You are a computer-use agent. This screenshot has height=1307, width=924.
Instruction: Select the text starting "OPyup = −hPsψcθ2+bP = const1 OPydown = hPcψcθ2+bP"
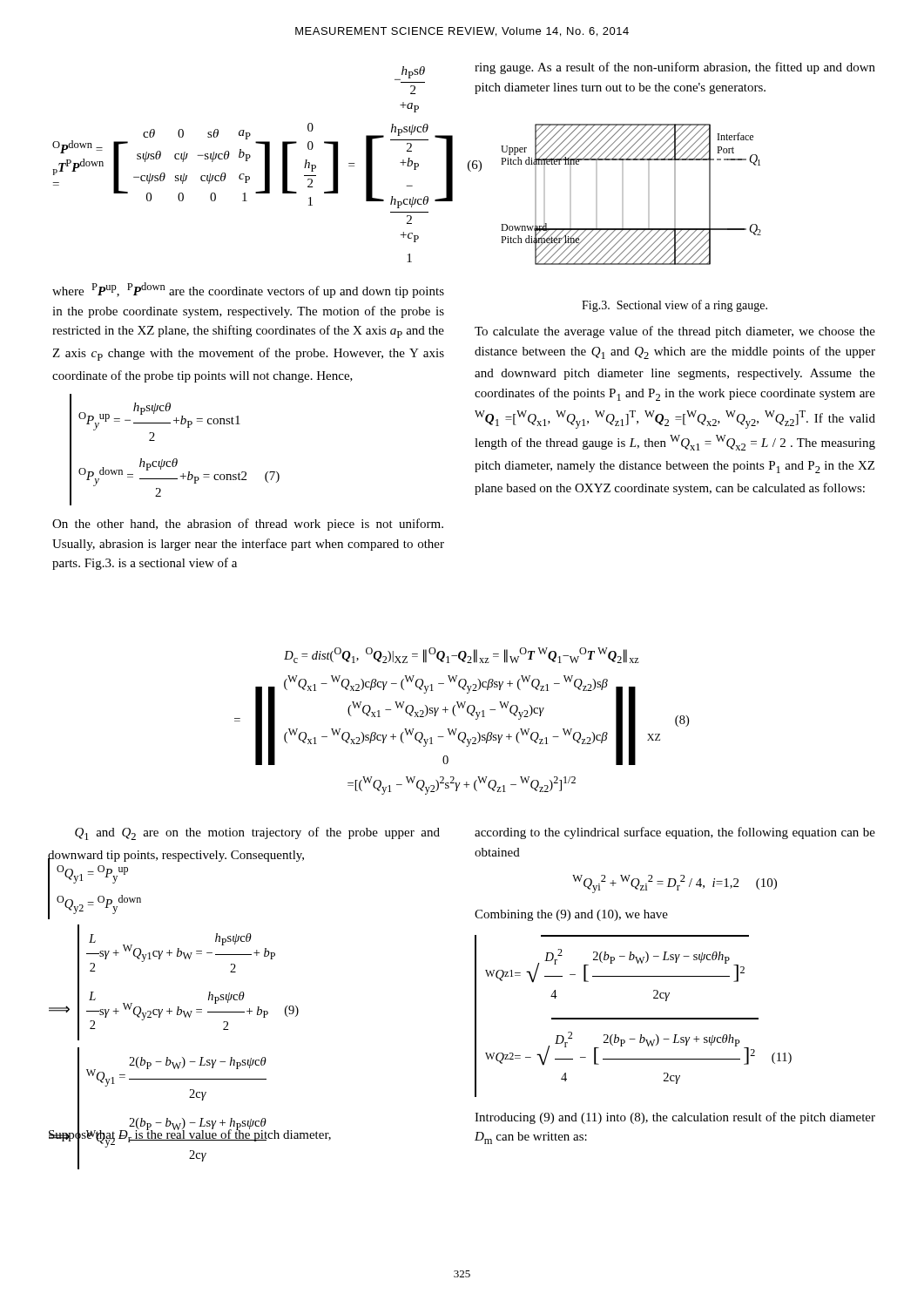pos(175,450)
